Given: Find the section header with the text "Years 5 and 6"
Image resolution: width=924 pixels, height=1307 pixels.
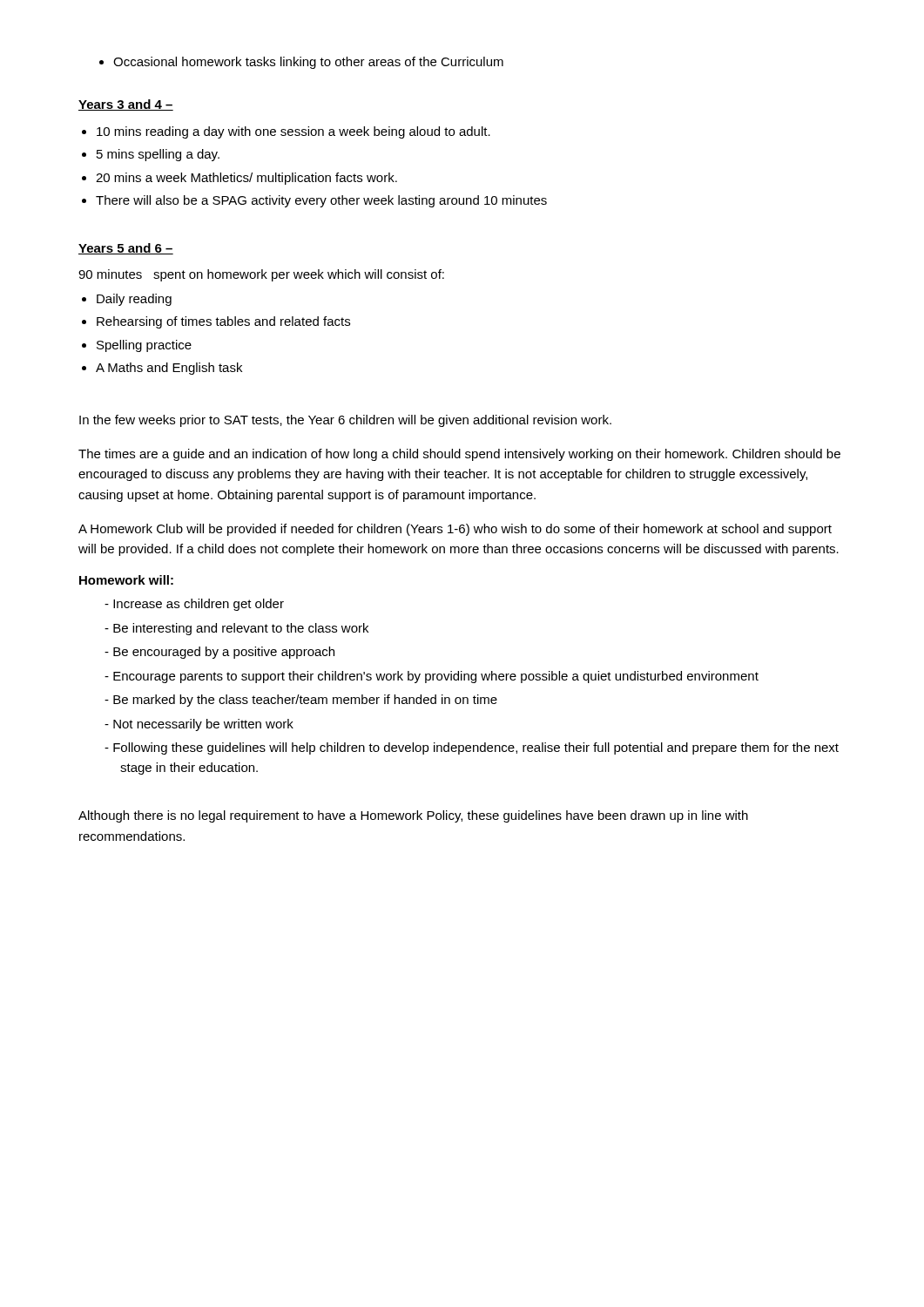Looking at the screenshot, I should tap(126, 247).
